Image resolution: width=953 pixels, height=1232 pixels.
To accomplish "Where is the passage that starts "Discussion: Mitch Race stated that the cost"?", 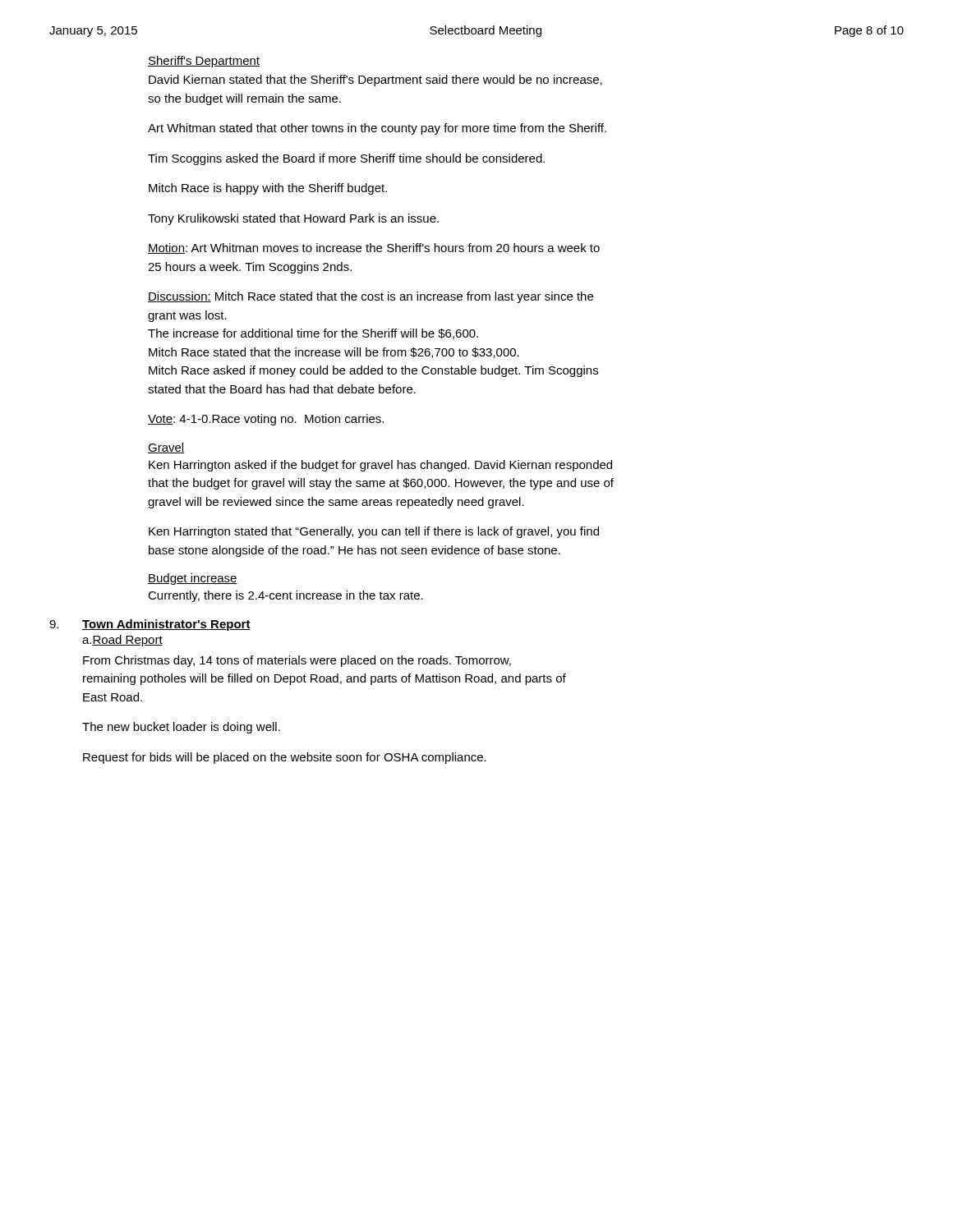I will [x=371, y=297].
